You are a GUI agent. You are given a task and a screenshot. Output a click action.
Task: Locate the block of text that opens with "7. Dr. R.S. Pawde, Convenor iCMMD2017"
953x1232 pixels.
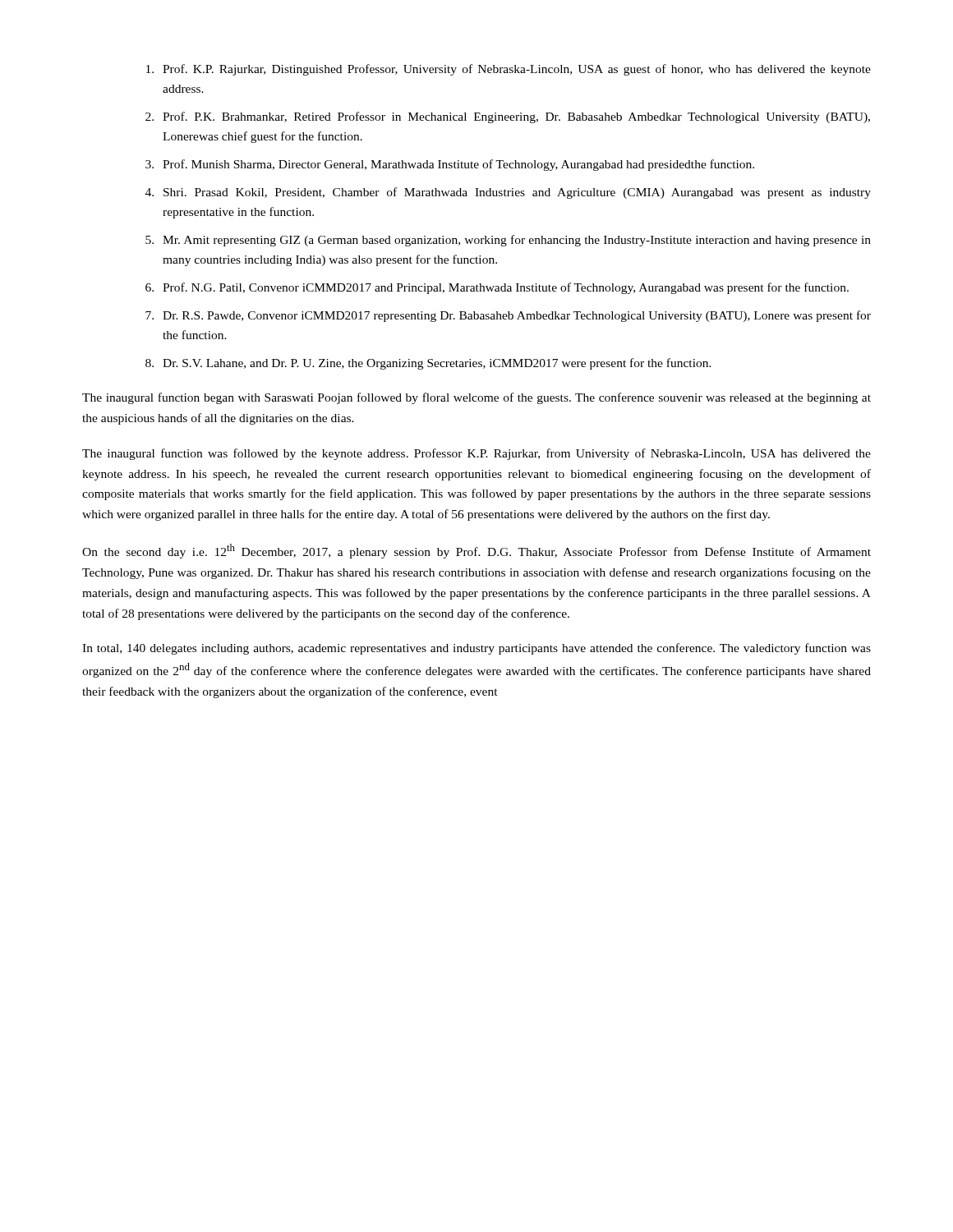[x=501, y=325]
